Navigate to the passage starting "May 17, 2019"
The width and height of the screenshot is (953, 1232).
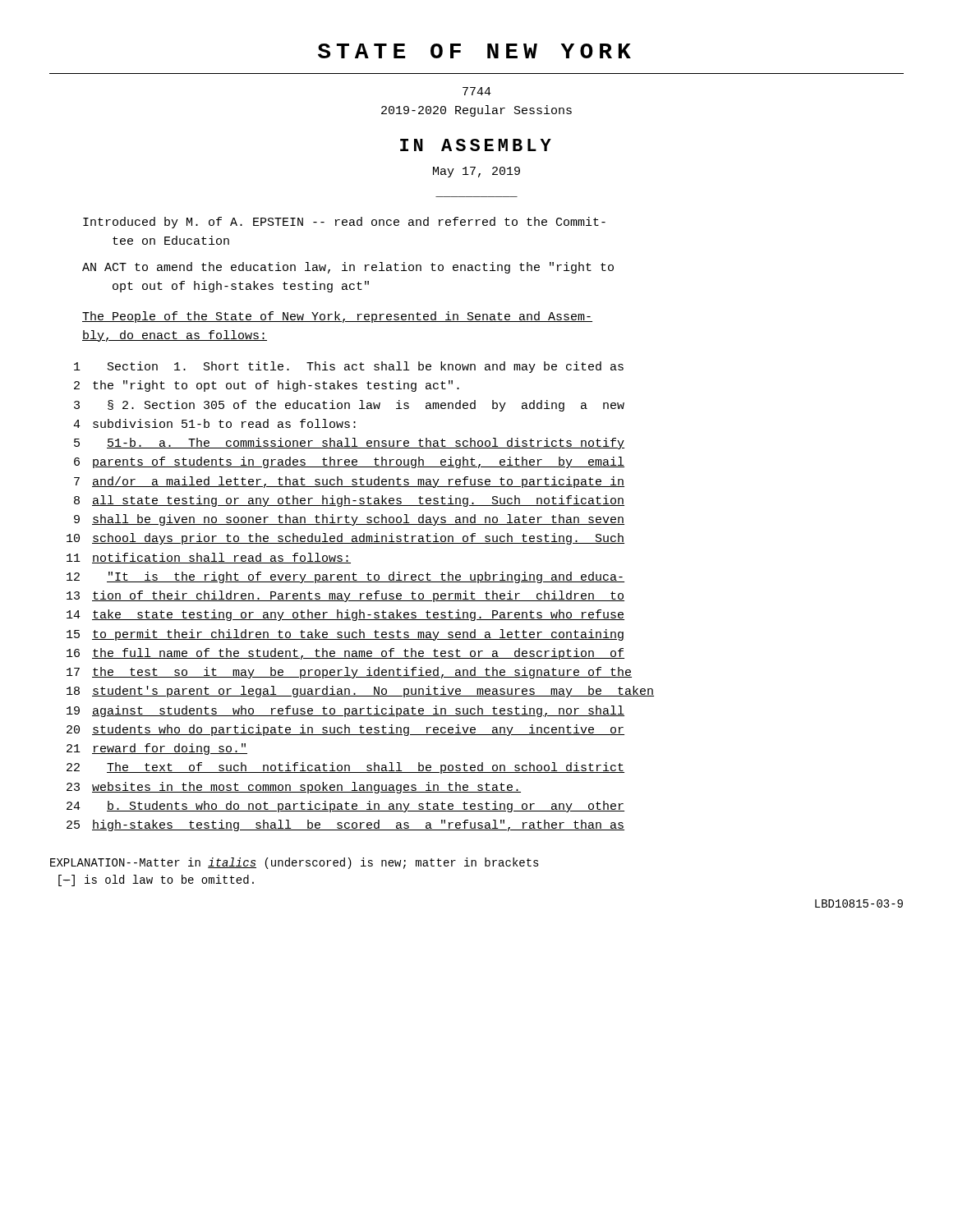click(476, 172)
